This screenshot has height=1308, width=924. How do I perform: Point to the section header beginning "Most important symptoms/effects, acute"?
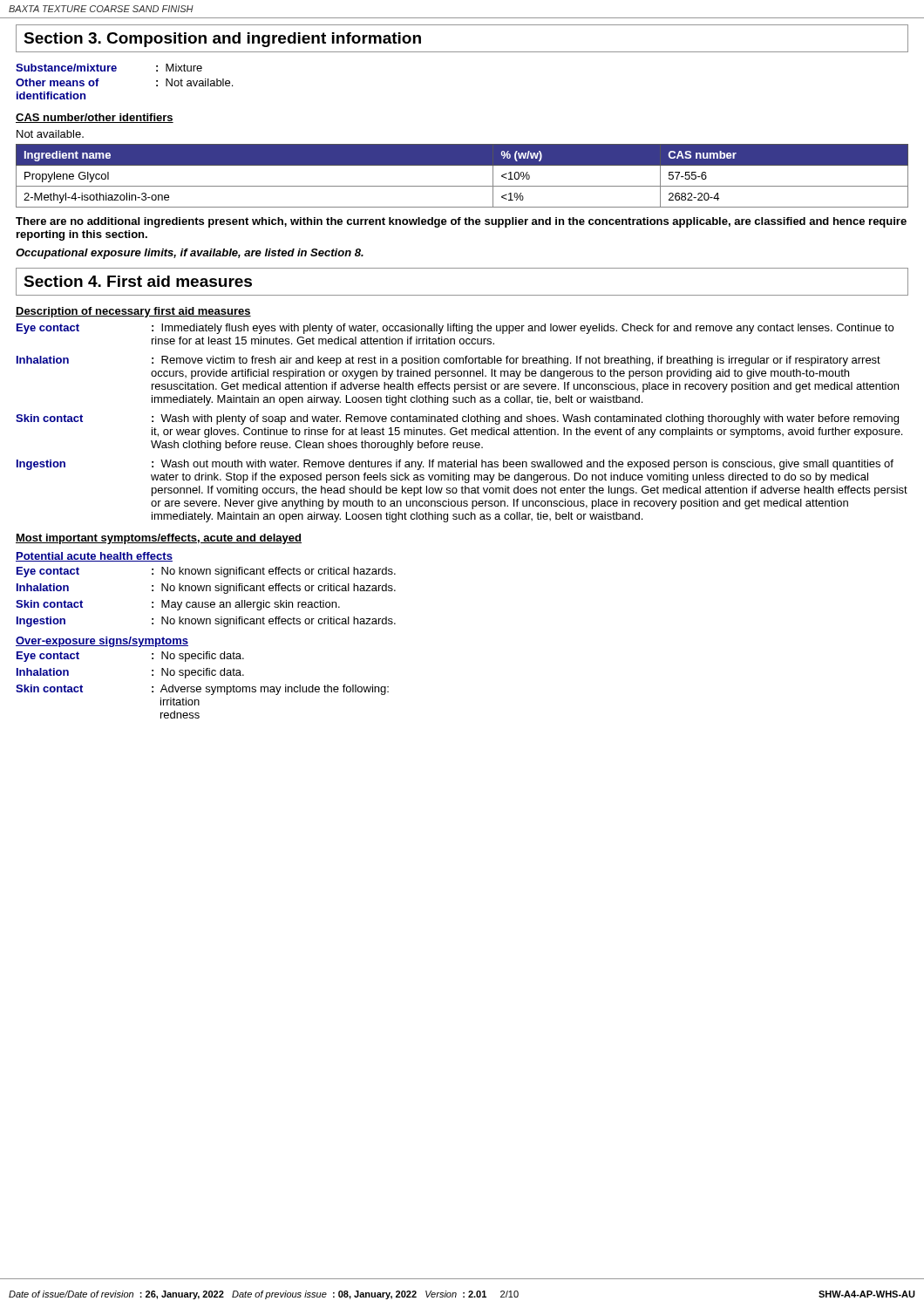click(159, 539)
